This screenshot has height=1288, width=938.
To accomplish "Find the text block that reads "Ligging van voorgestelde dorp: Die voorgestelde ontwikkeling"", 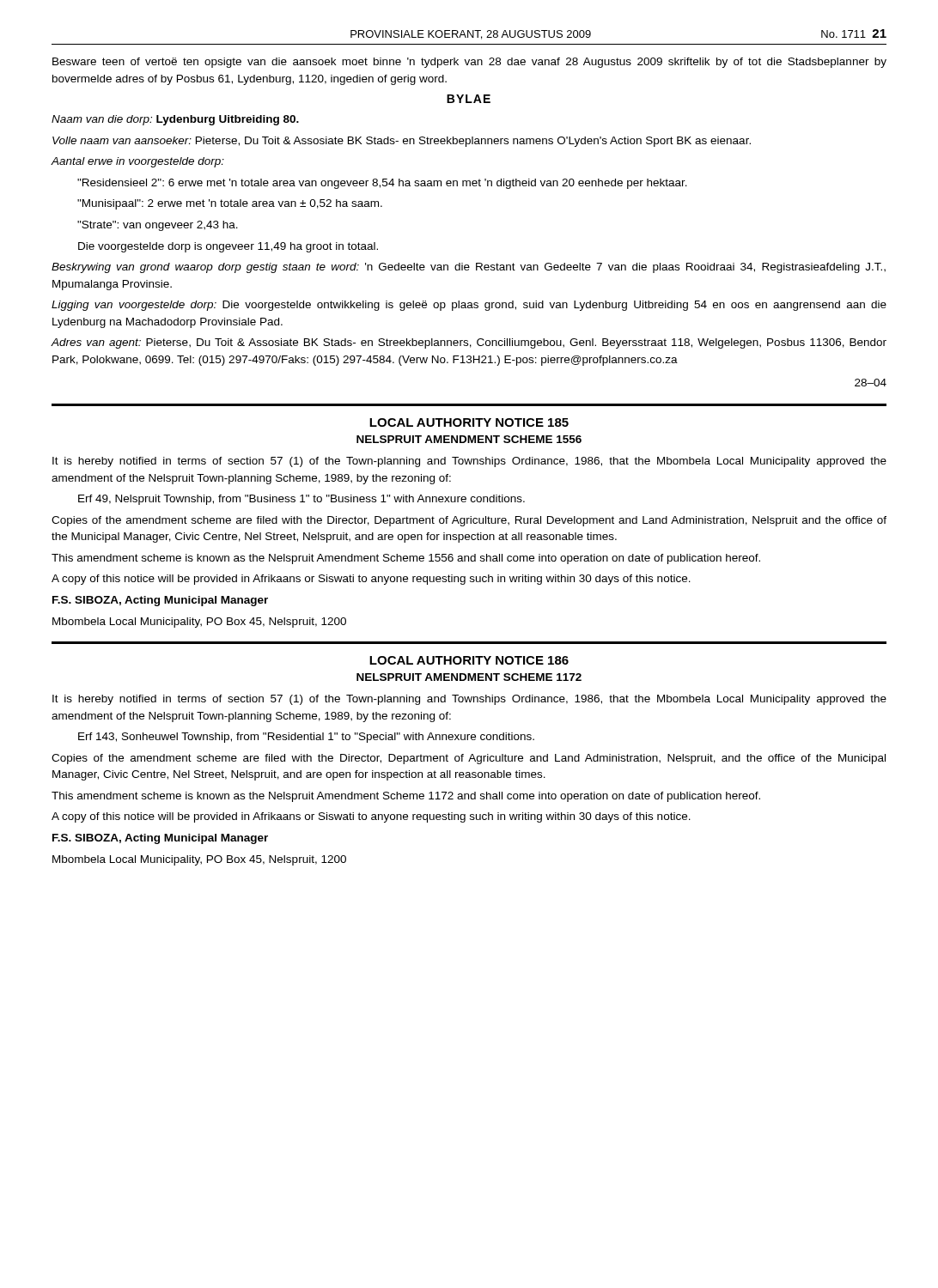I will pos(469,313).
